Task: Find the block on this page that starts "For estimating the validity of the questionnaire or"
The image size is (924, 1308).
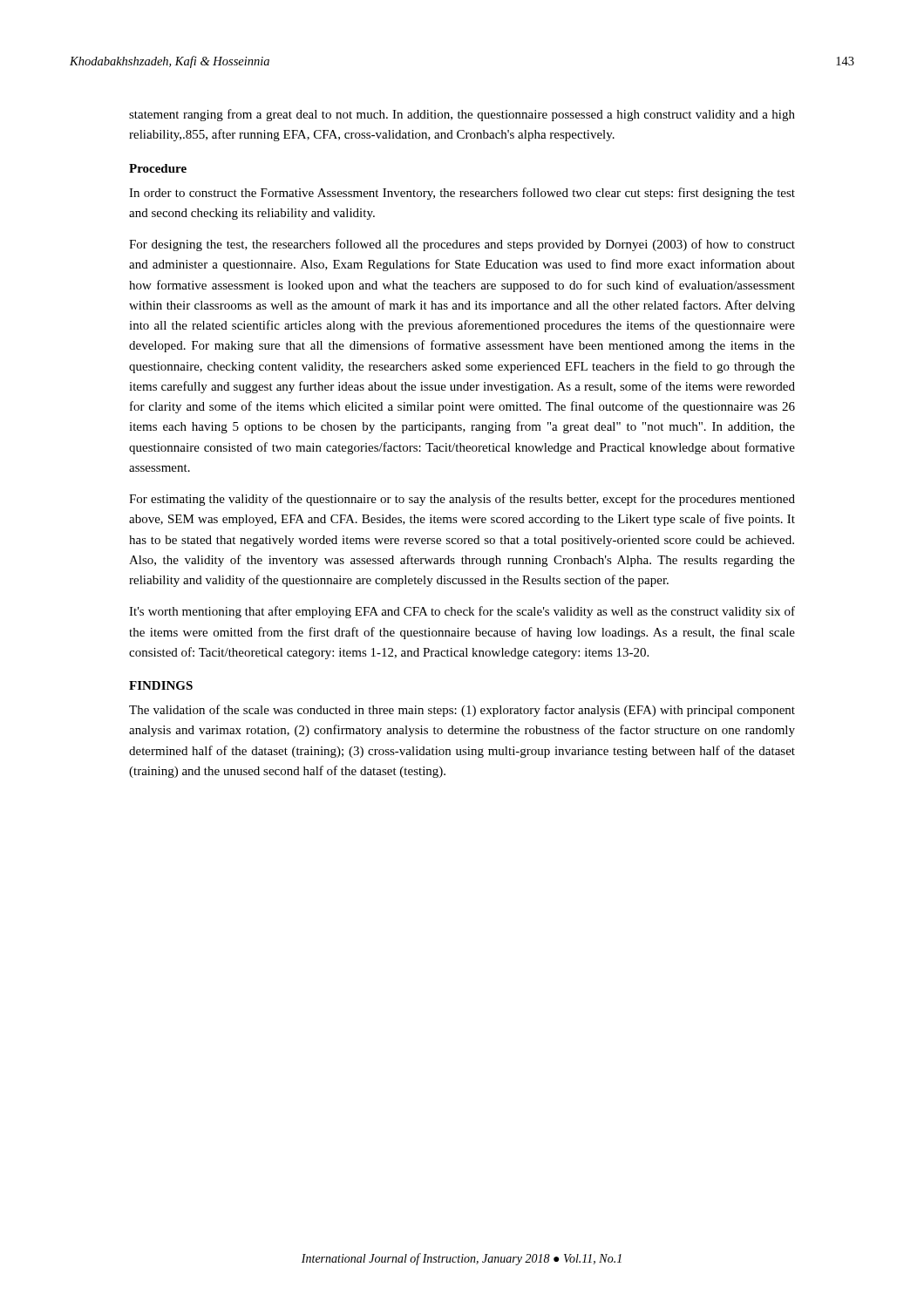Action: (462, 539)
